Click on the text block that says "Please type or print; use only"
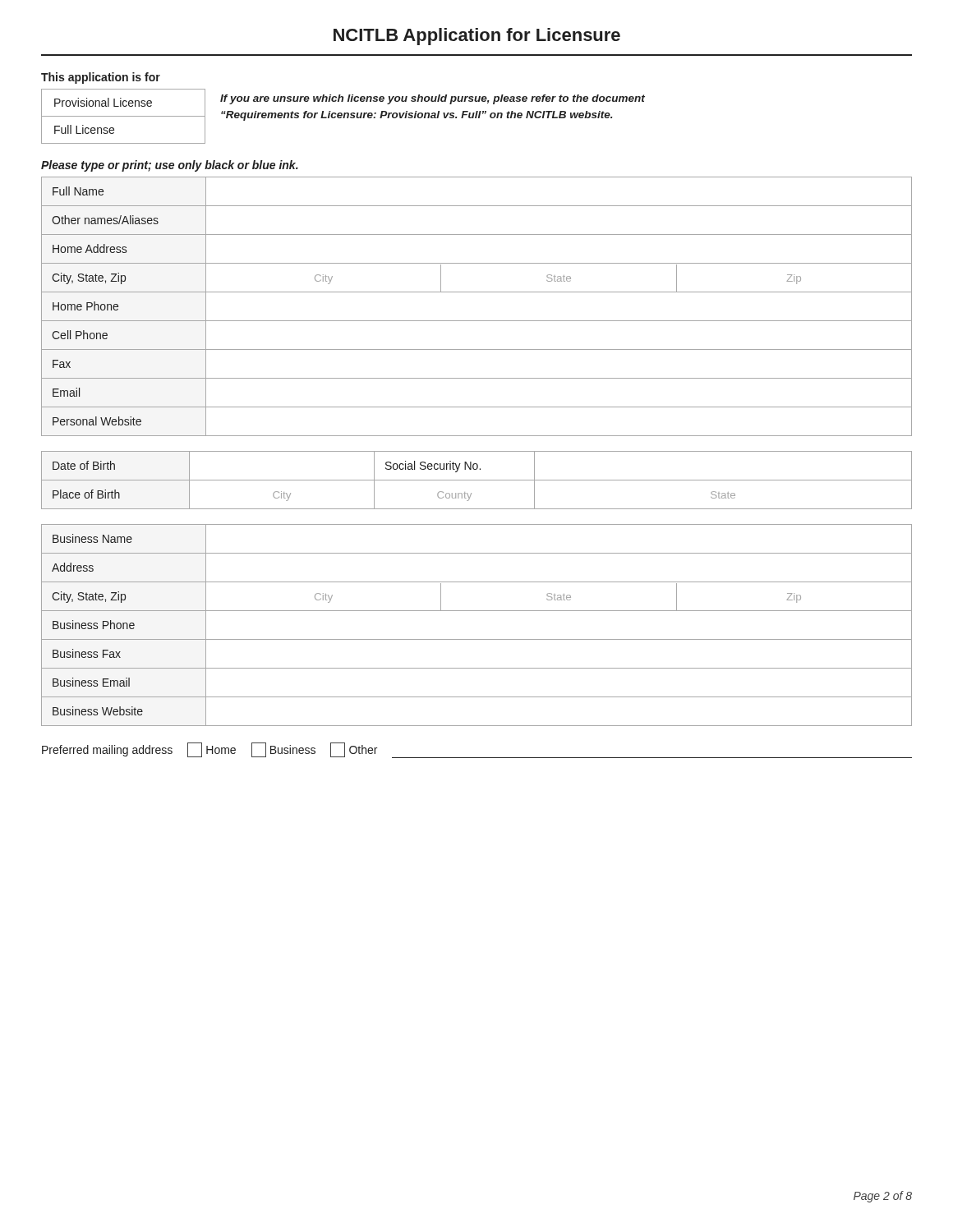The width and height of the screenshot is (953, 1232). [170, 165]
